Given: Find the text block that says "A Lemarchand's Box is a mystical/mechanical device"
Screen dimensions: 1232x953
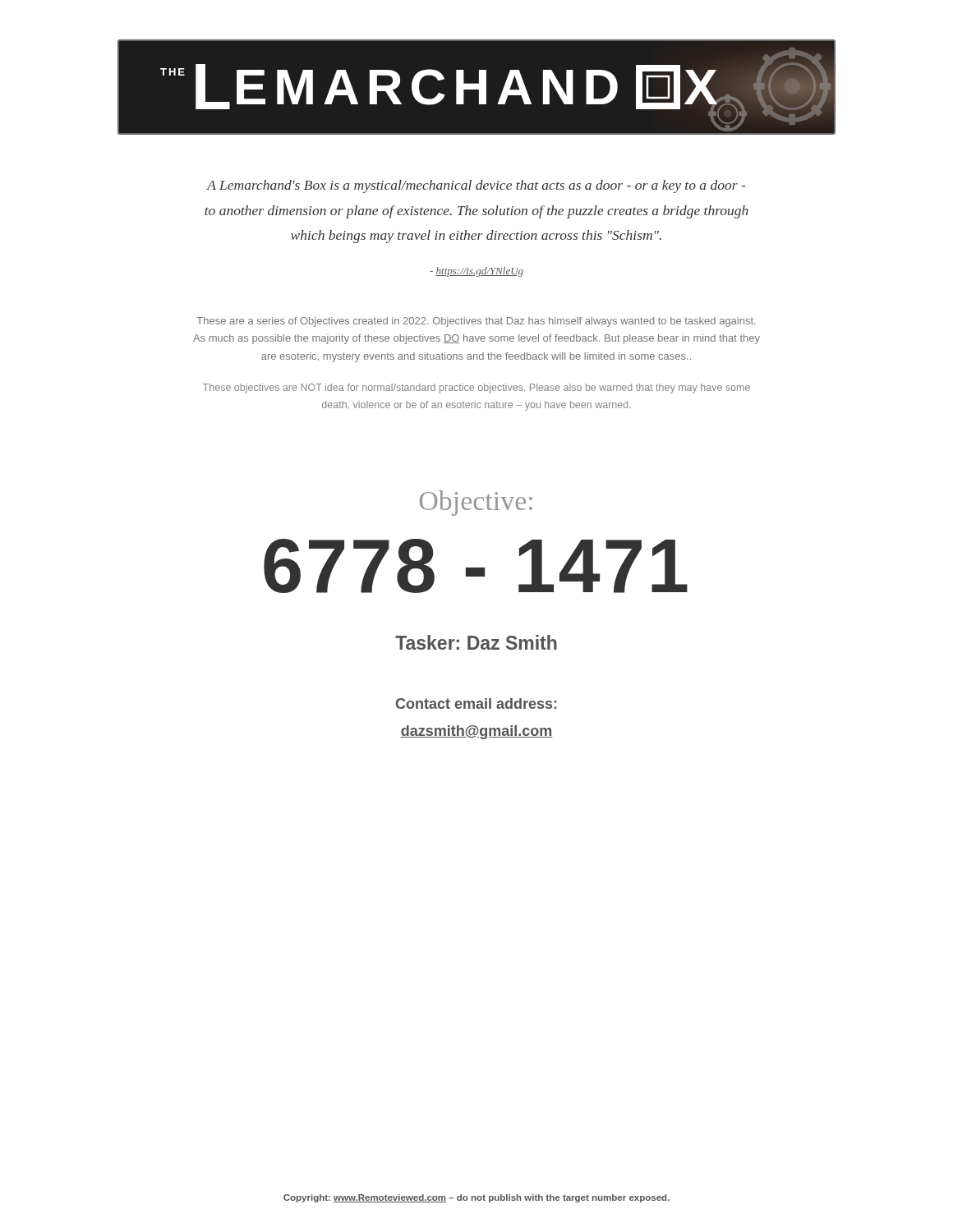Looking at the screenshot, I should click(x=476, y=210).
